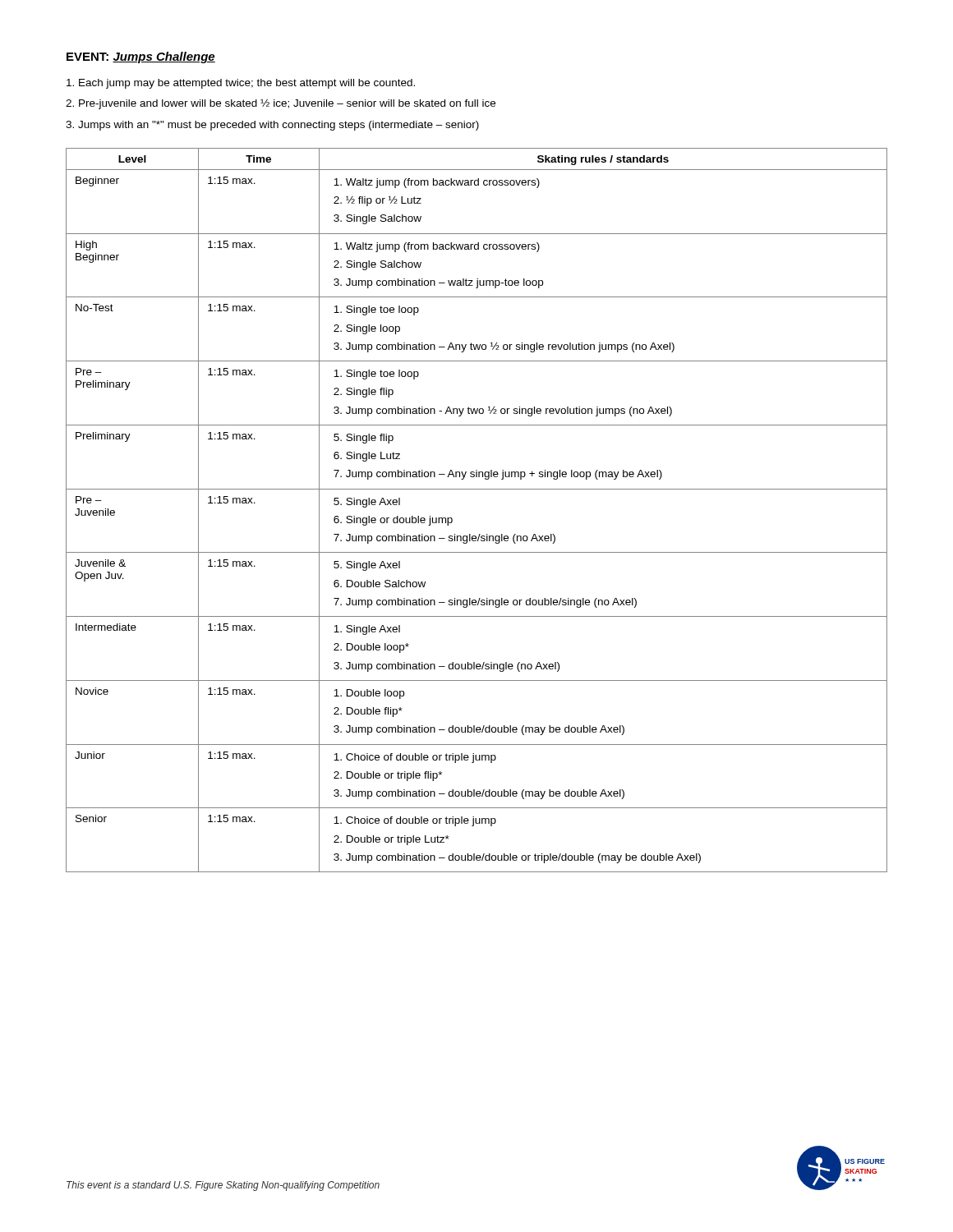The width and height of the screenshot is (953, 1232).
Task: Where does it say "EVENT: Jumps Challenge"?
Action: point(140,56)
